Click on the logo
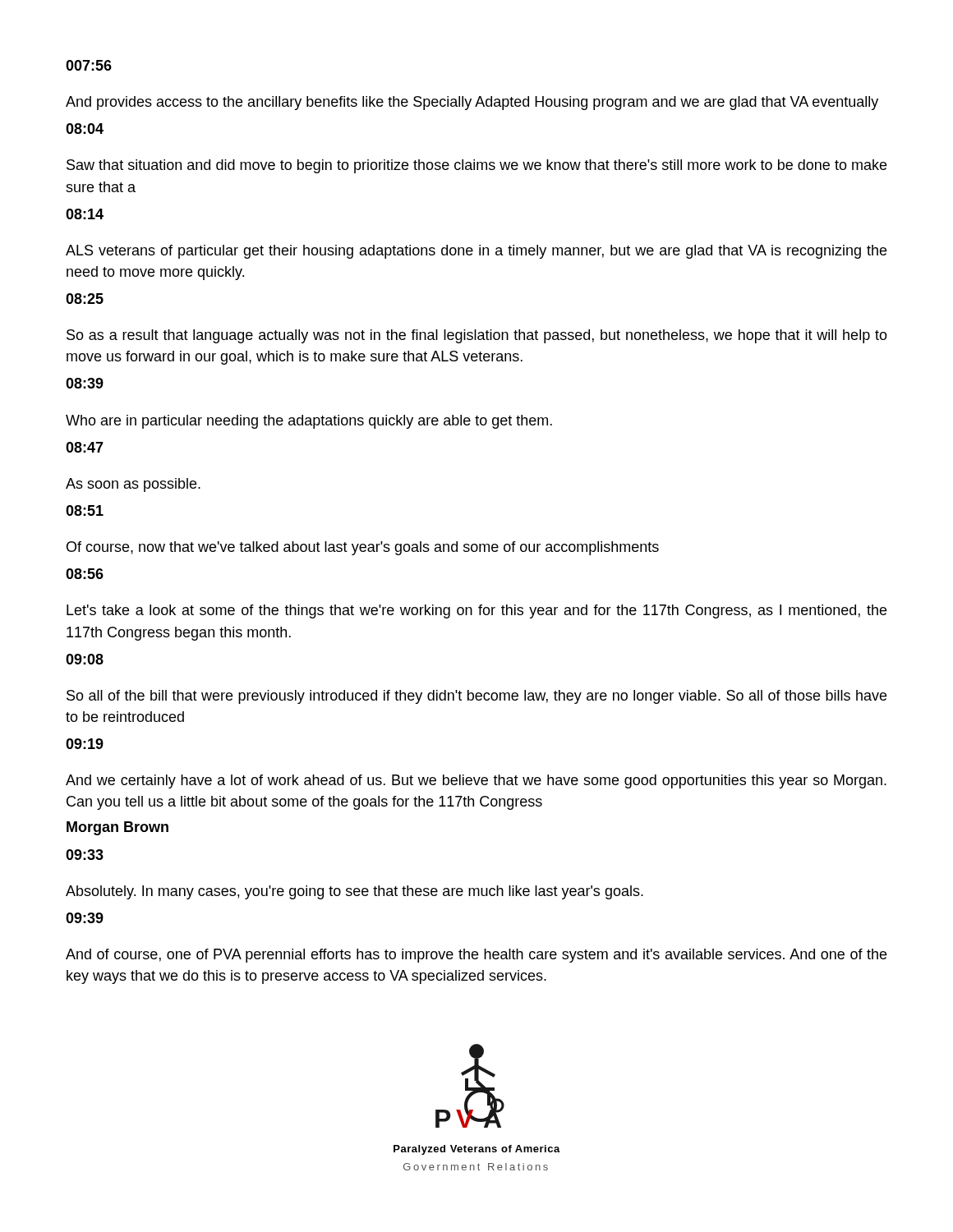The height and width of the screenshot is (1232, 953). pos(476,1104)
